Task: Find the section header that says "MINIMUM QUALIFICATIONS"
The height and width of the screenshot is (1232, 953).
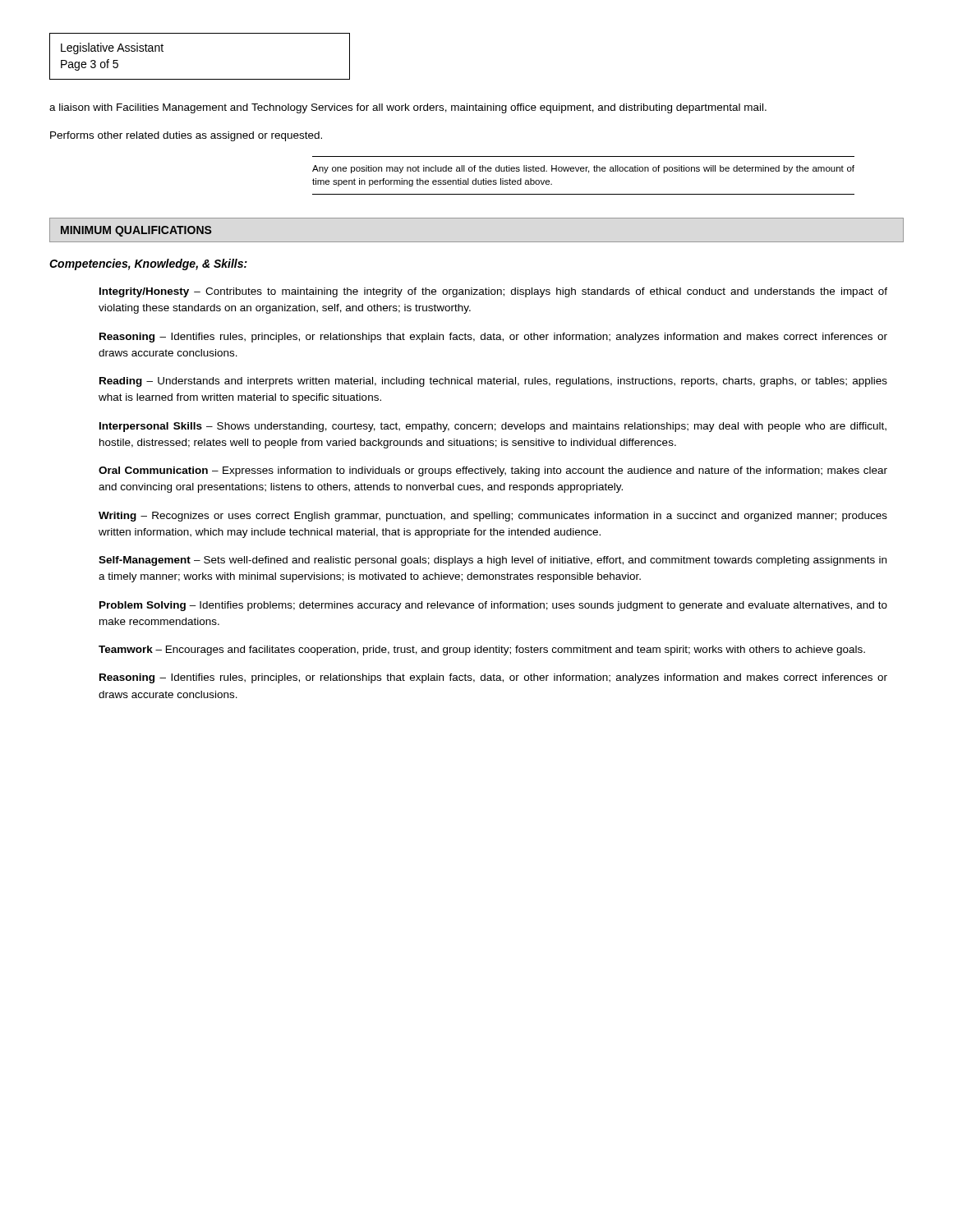Action: click(136, 230)
